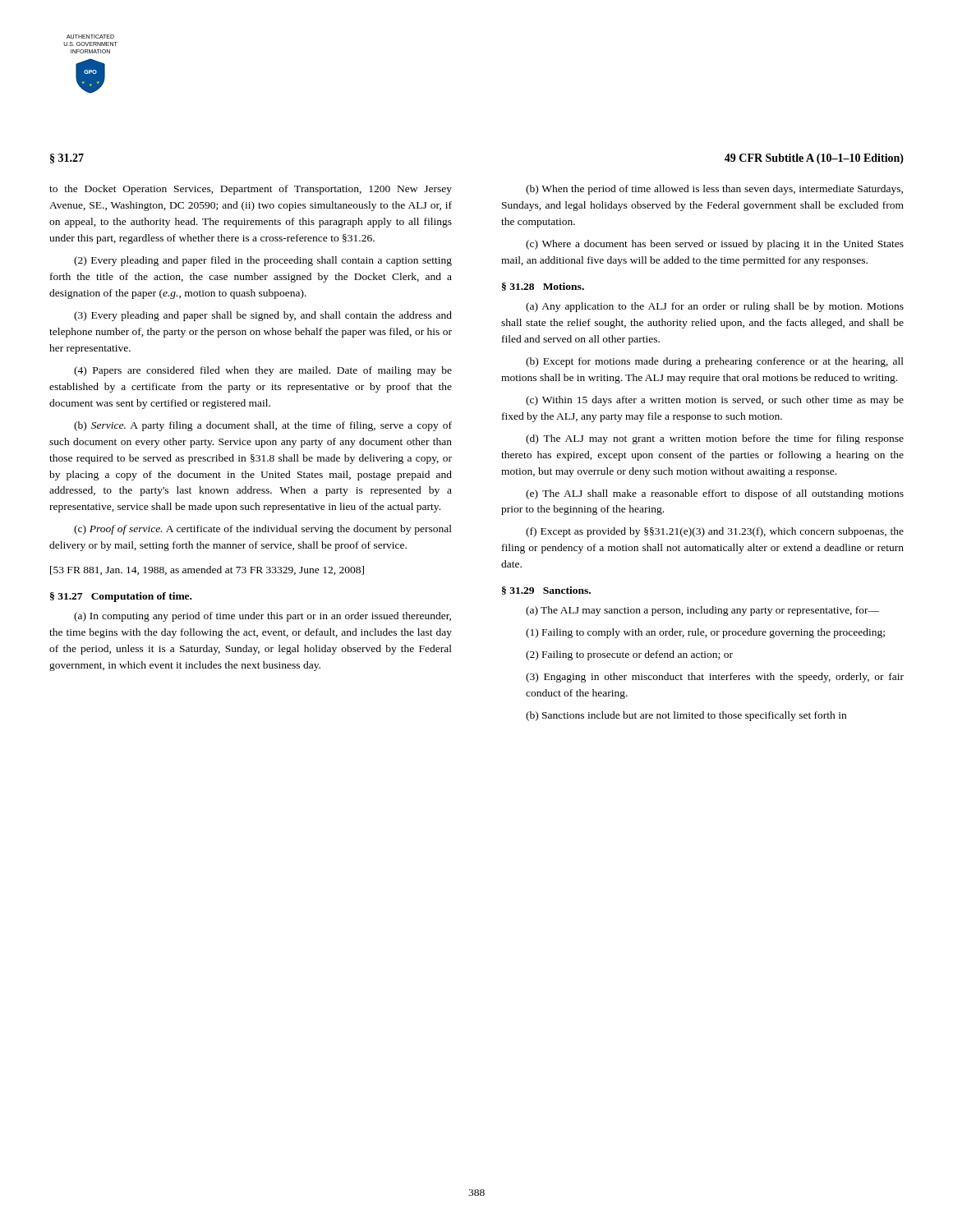This screenshot has width=953, height=1232.
Task: Point to the block beginning "[53 FR 881, Jan. 14,"
Action: point(207,570)
